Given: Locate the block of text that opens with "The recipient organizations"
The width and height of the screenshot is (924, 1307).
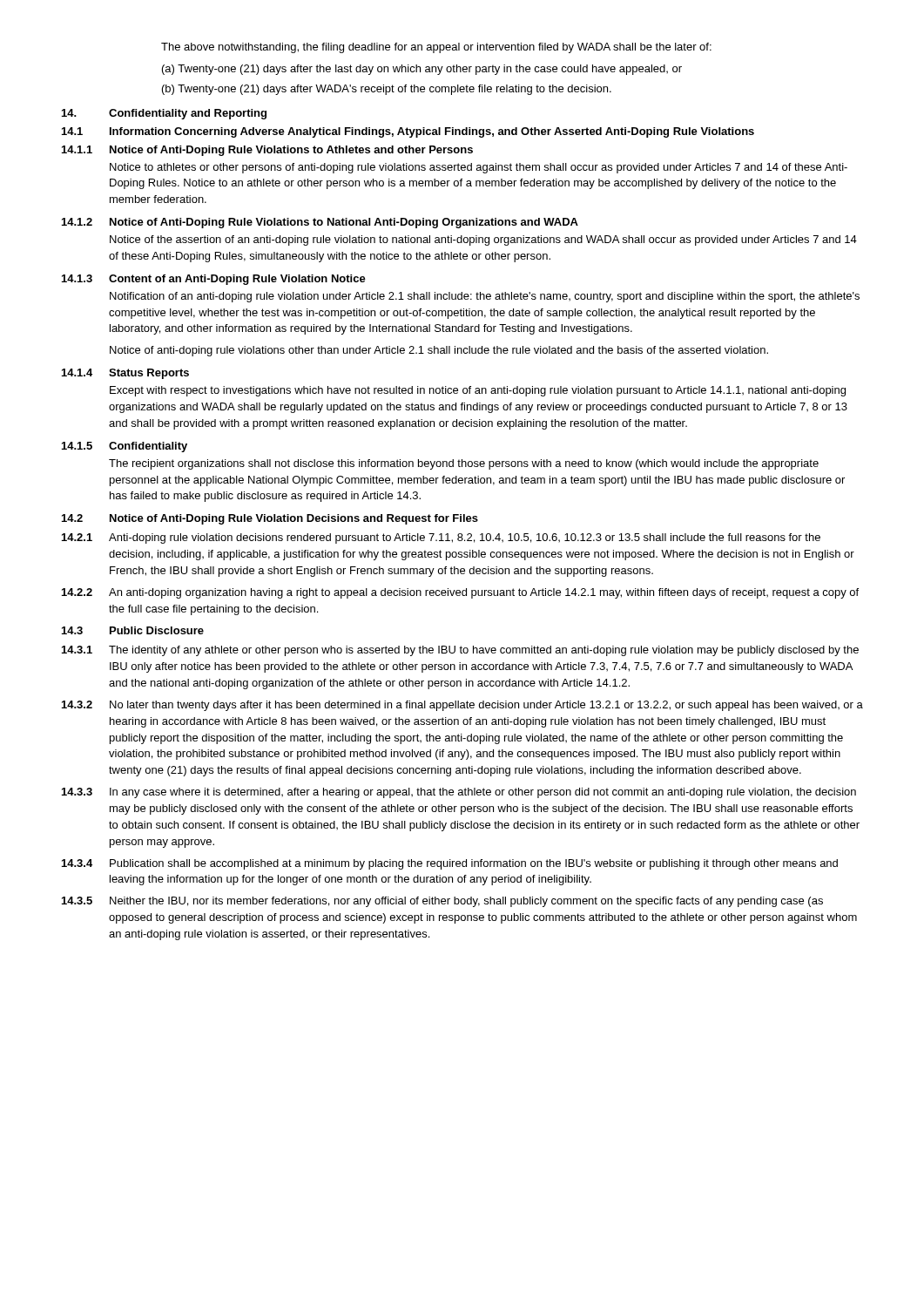Looking at the screenshot, I should [x=477, y=479].
